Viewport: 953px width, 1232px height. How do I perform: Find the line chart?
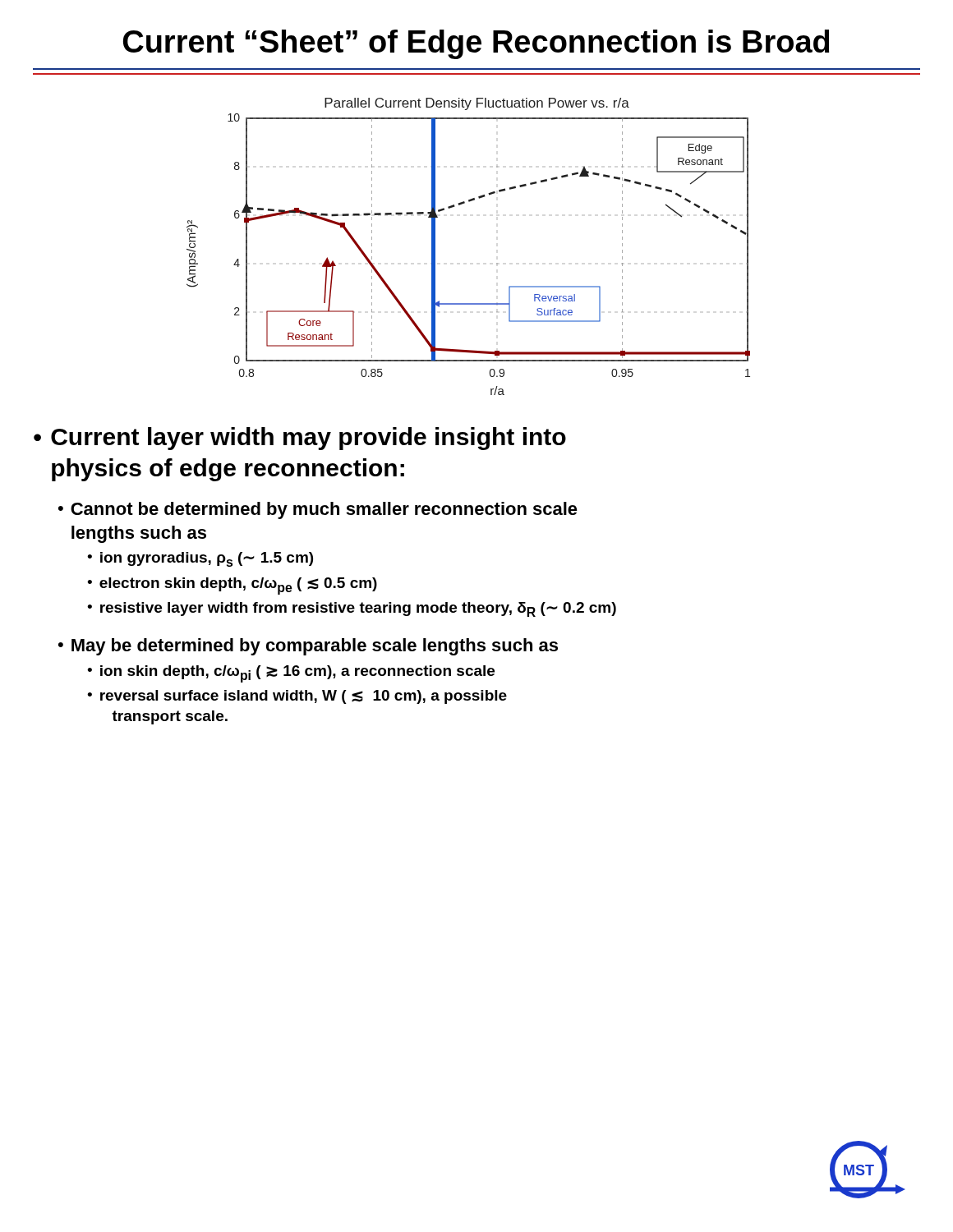pos(476,246)
